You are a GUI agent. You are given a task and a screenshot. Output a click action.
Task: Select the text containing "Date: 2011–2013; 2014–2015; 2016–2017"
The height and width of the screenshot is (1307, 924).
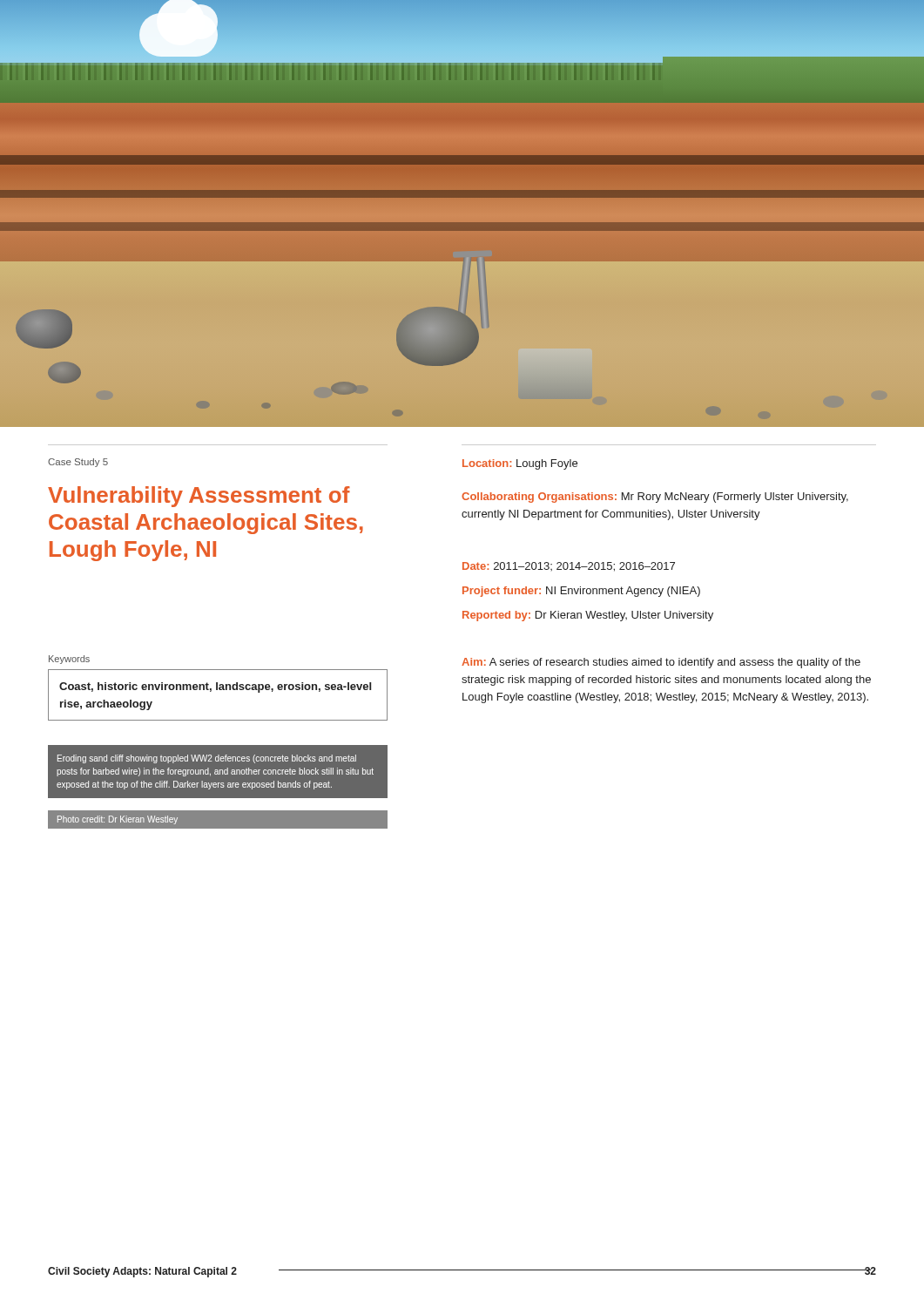click(669, 566)
